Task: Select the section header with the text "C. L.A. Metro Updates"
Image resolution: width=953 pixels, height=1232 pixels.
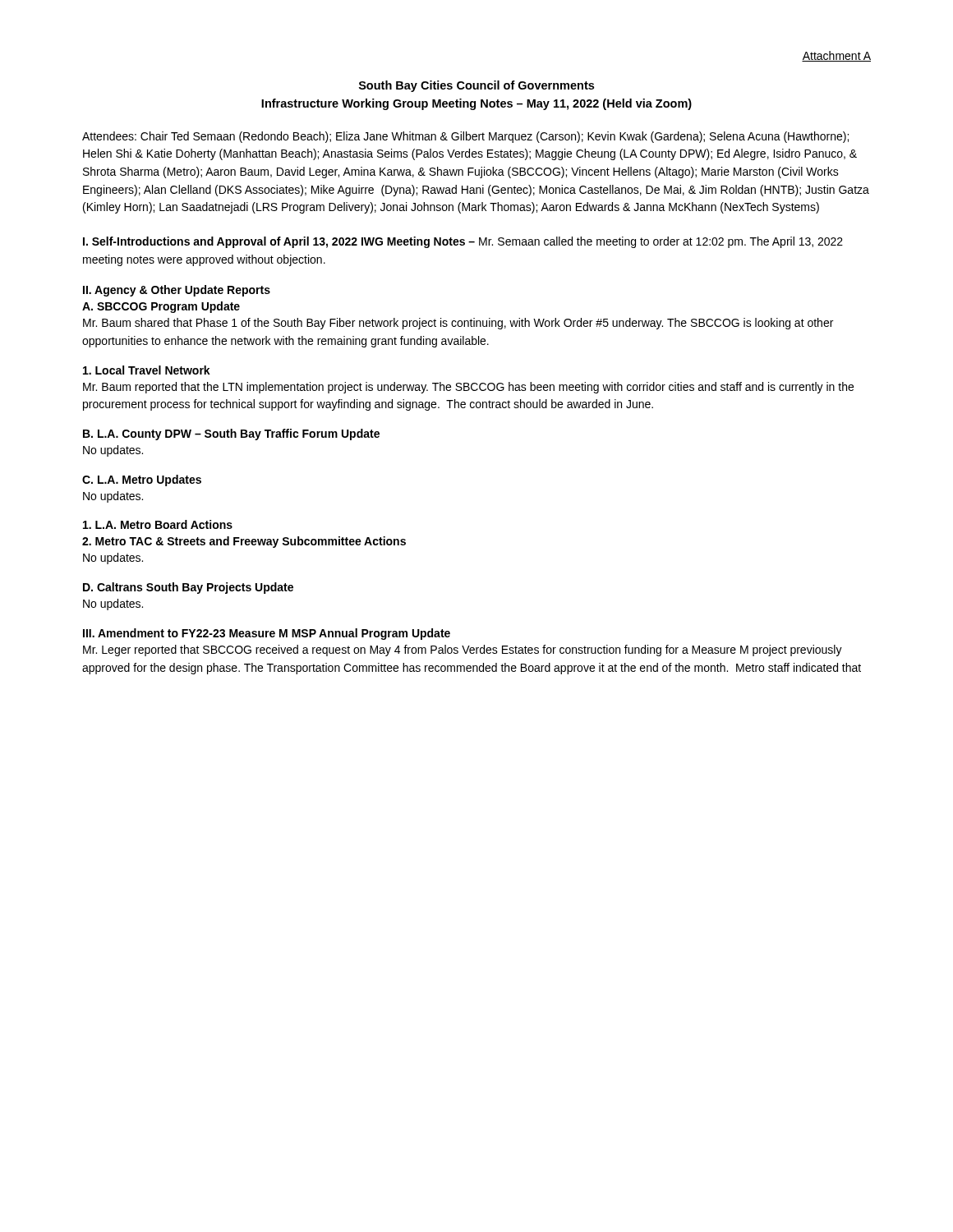Action: coord(142,479)
